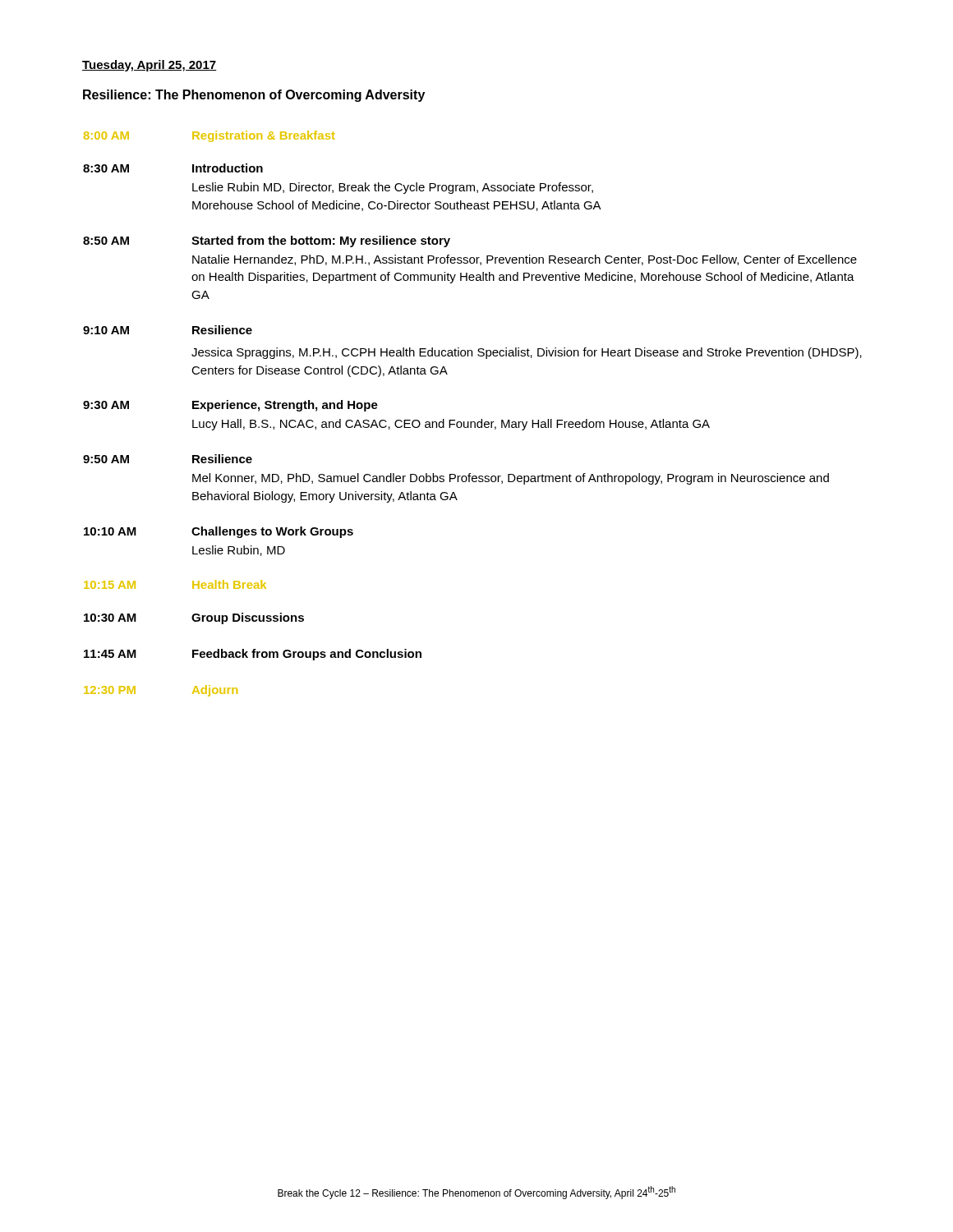Select the passage starting "Resilience Jessica Spraggins,"
Screen dimensions: 1232x953
point(531,351)
